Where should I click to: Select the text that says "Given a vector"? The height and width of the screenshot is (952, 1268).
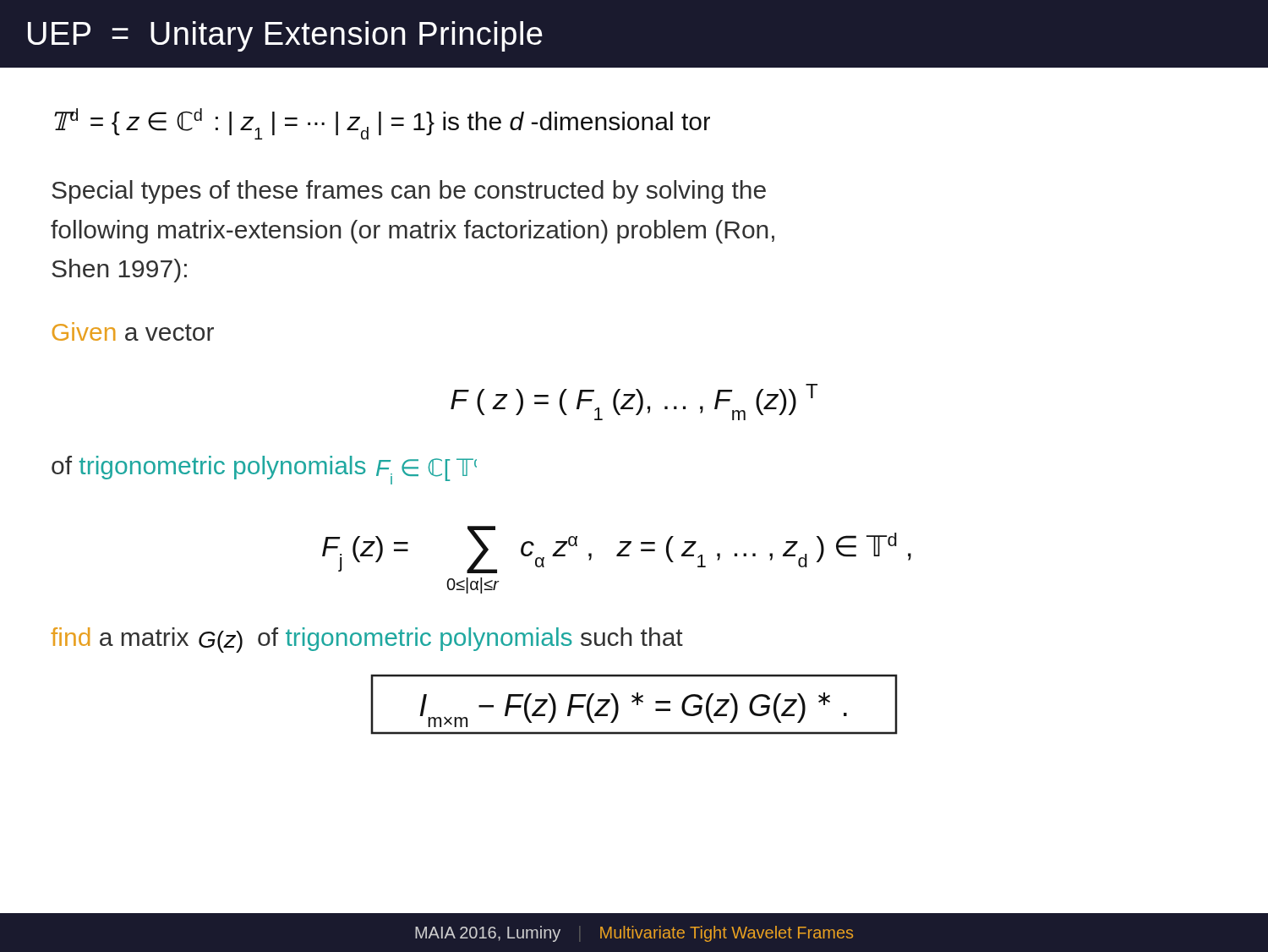coord(133,331)
